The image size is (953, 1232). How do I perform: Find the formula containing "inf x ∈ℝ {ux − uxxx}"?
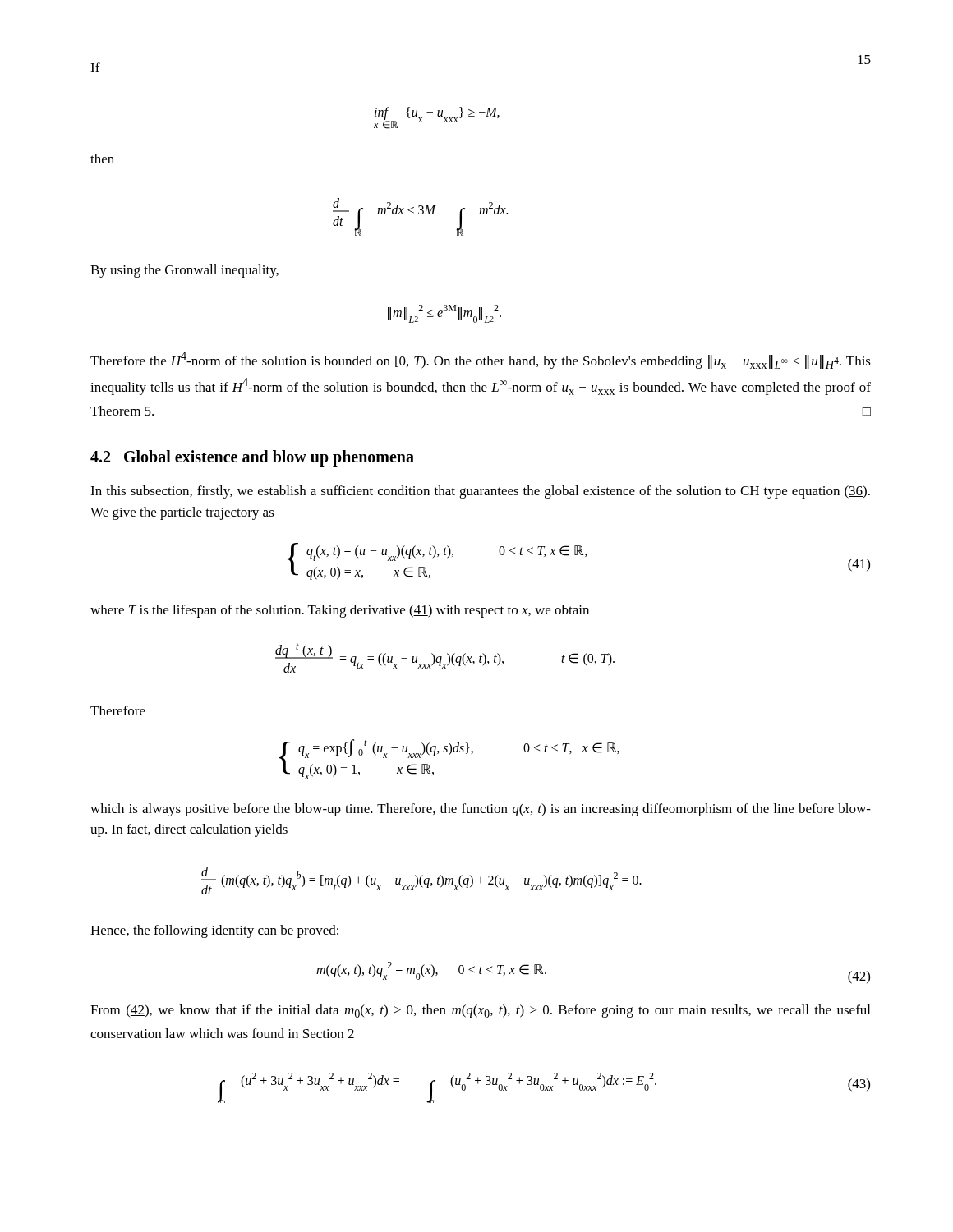481,111
